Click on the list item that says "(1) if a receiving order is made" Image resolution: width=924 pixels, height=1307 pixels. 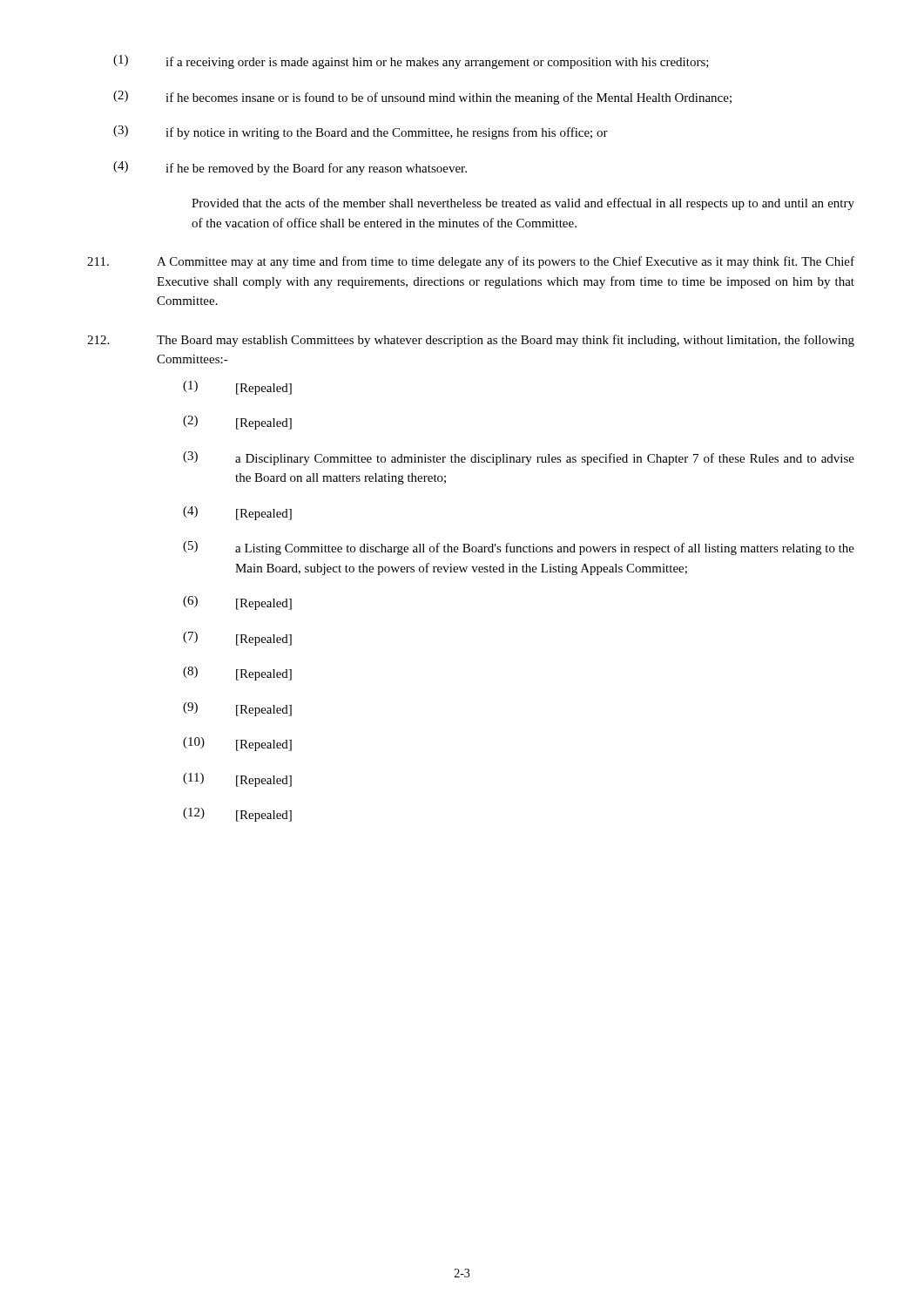point(471,62)
